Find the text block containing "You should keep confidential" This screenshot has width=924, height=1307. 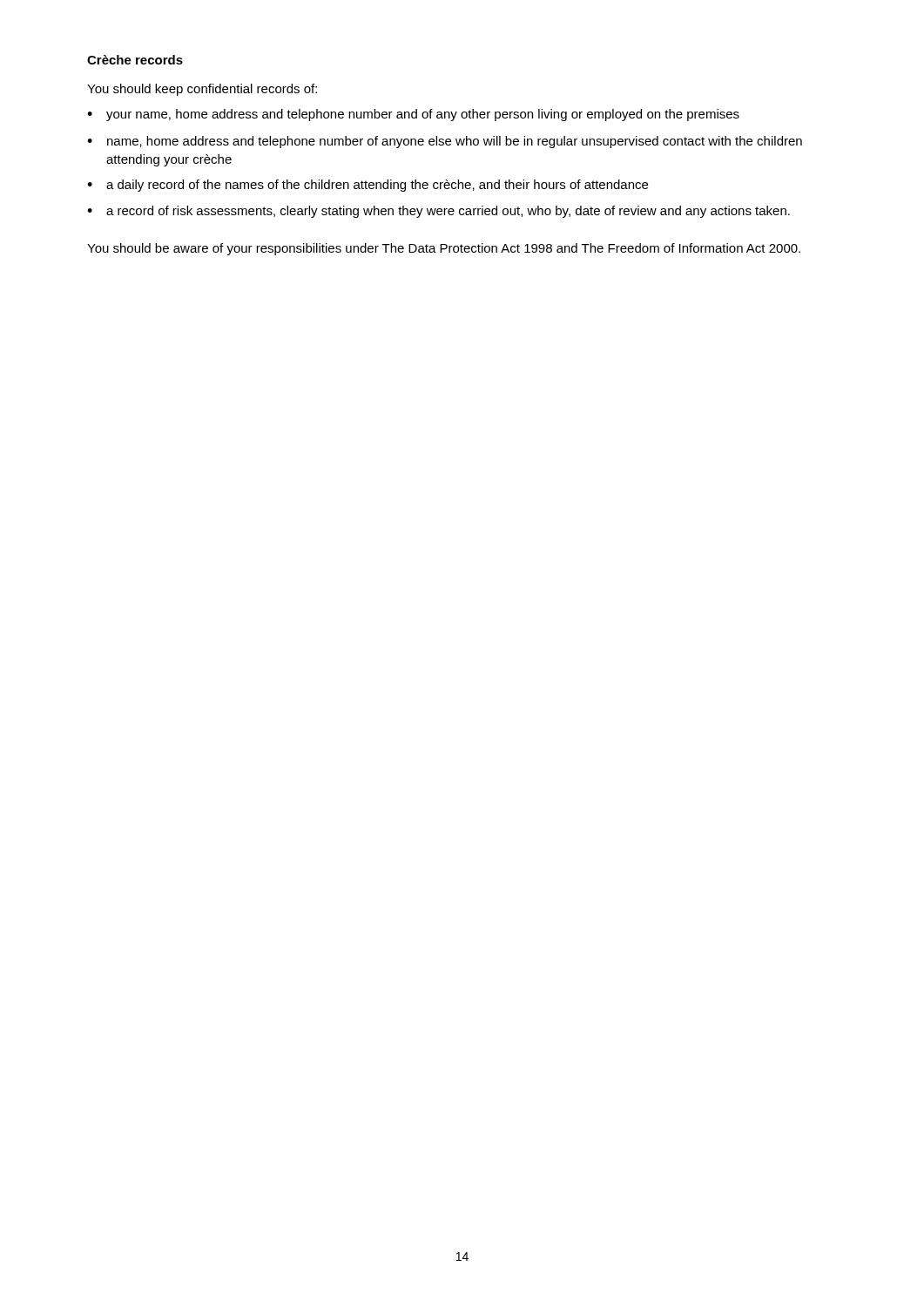tap(203, 88)
